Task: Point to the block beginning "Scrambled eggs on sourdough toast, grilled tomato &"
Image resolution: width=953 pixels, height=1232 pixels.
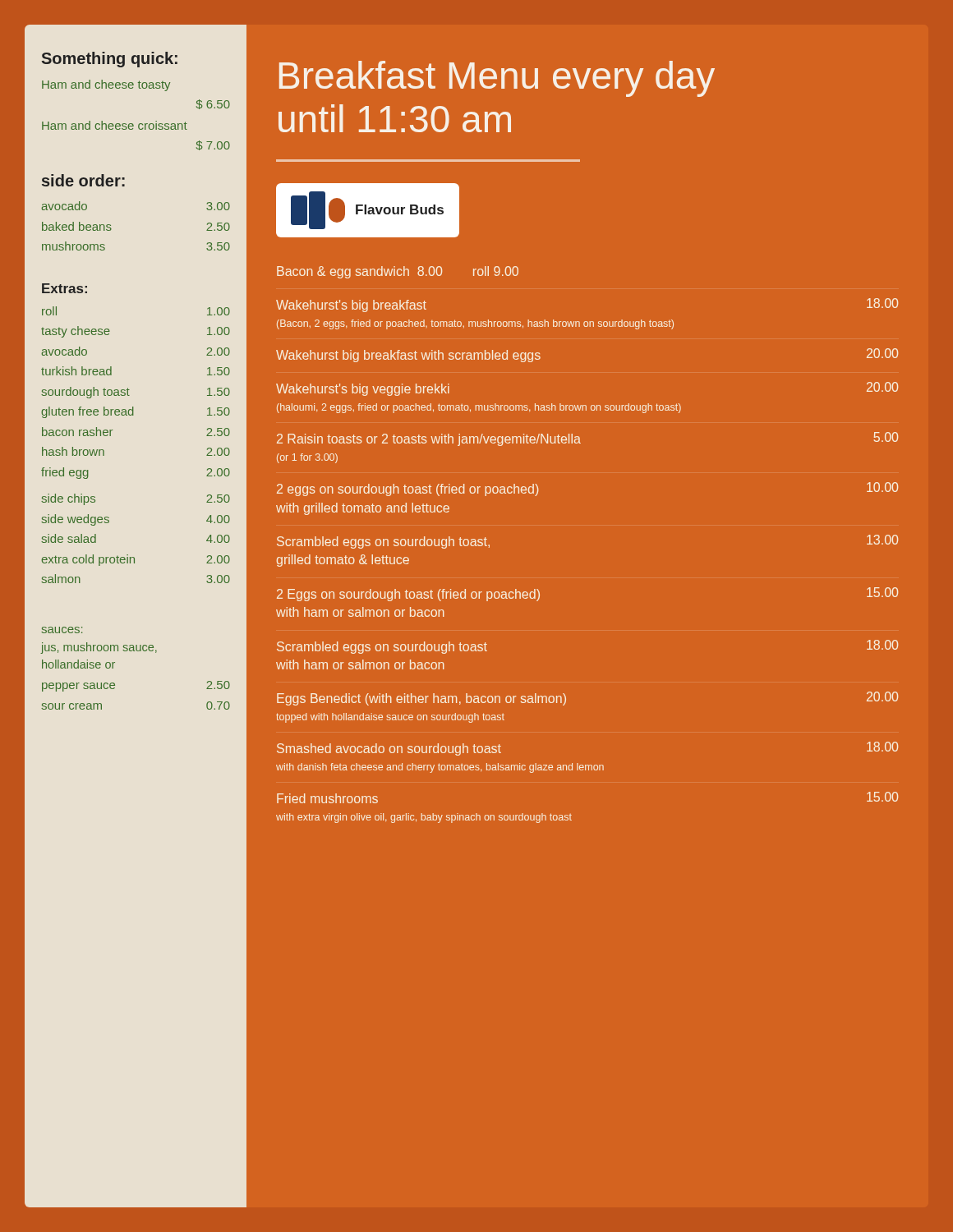Action: pos(384,542)
